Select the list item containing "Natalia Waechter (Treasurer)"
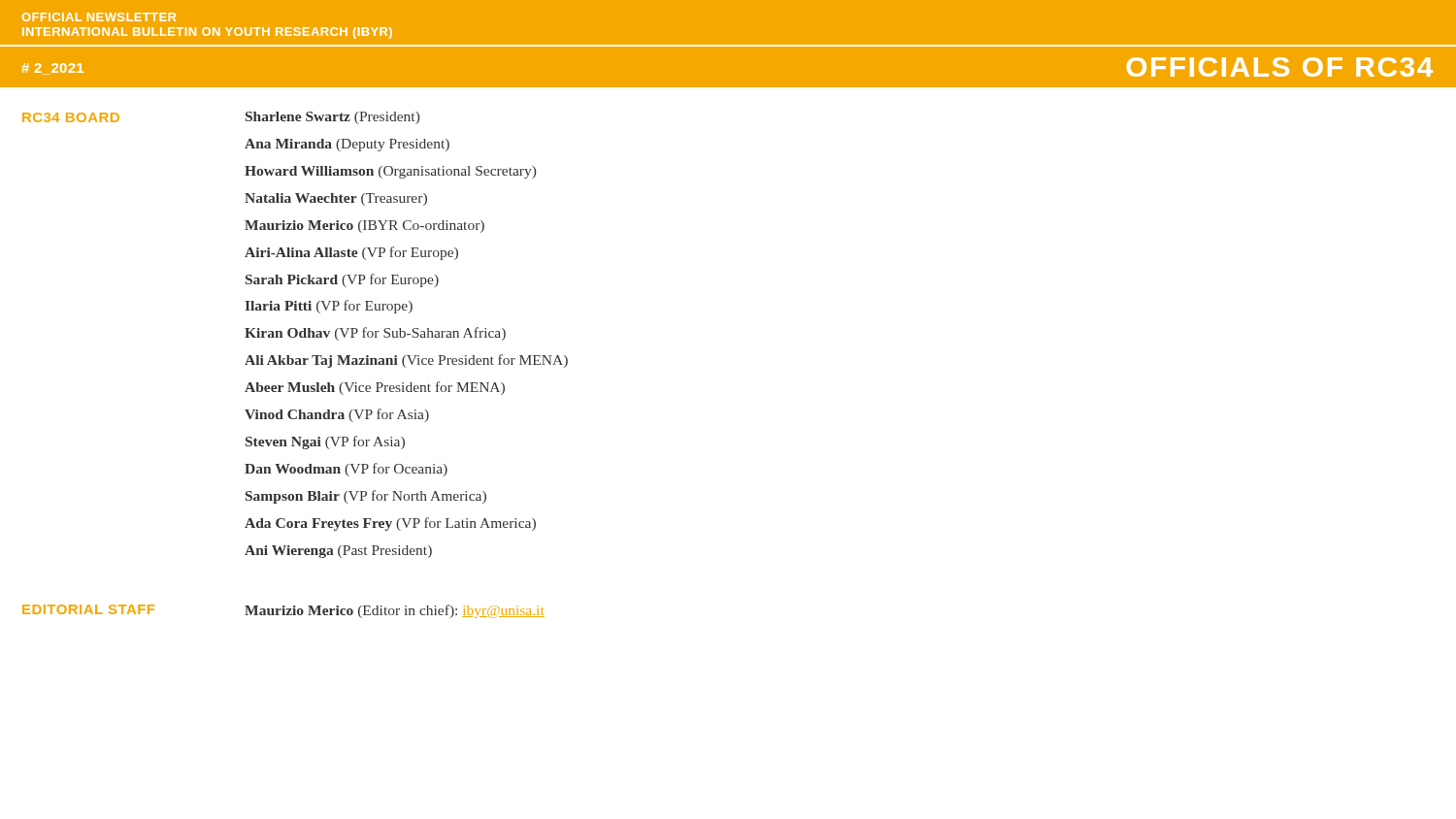 tap(336, 197)
